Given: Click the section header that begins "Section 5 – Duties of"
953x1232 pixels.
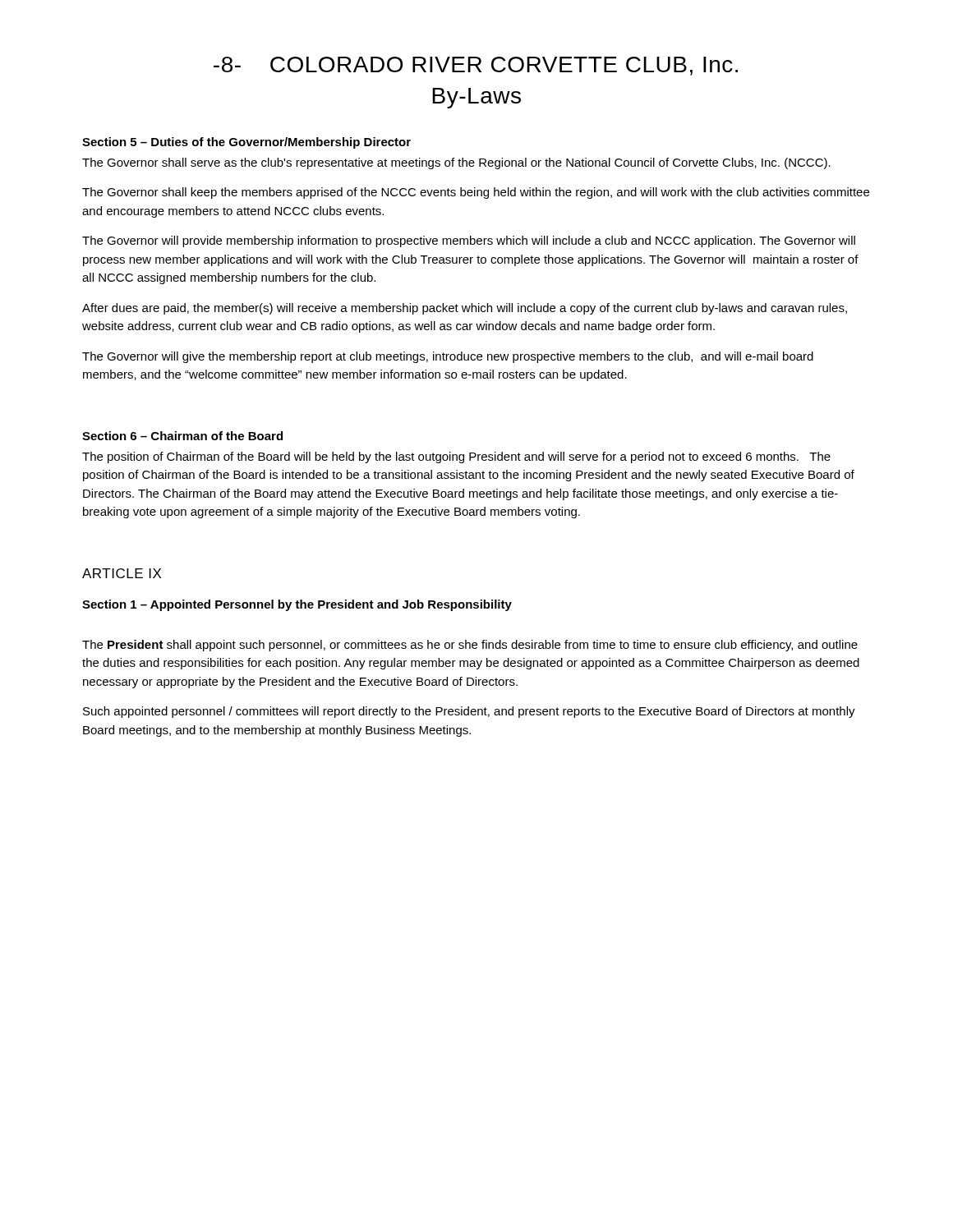Looking at the screenshot, I should coord(246,141).
